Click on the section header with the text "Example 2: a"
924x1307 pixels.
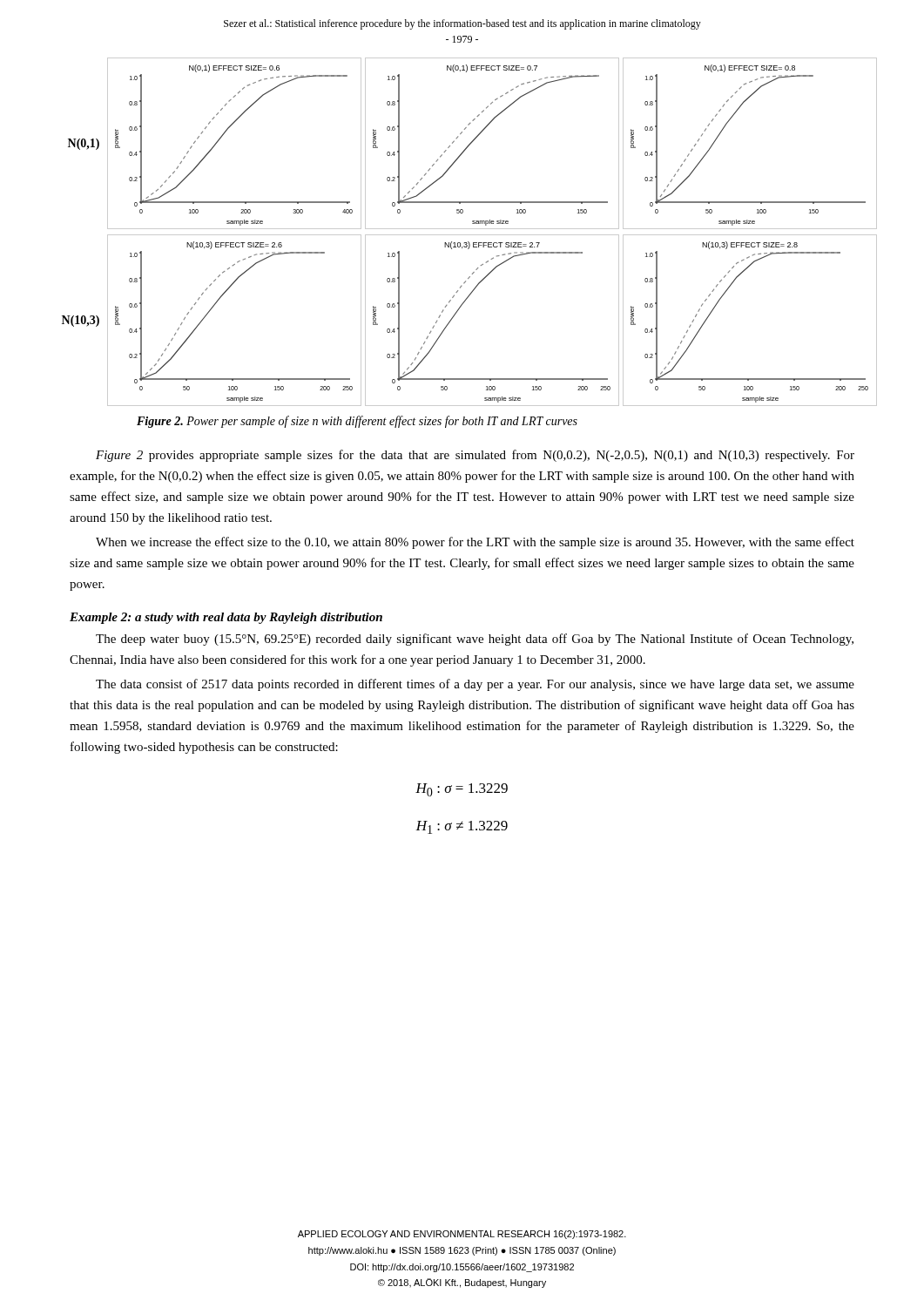point(226,617)
